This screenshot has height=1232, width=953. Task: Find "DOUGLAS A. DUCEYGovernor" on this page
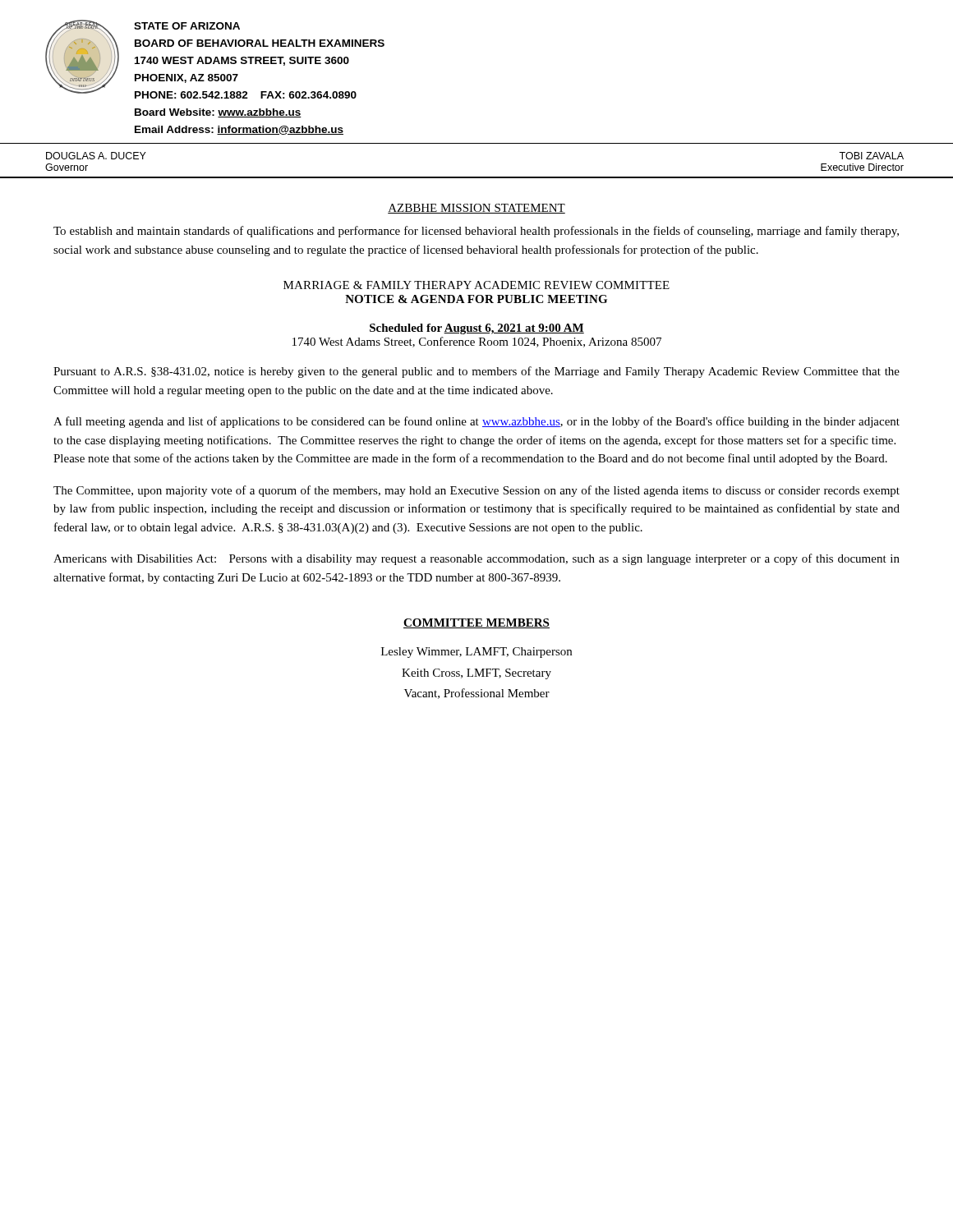96,162
